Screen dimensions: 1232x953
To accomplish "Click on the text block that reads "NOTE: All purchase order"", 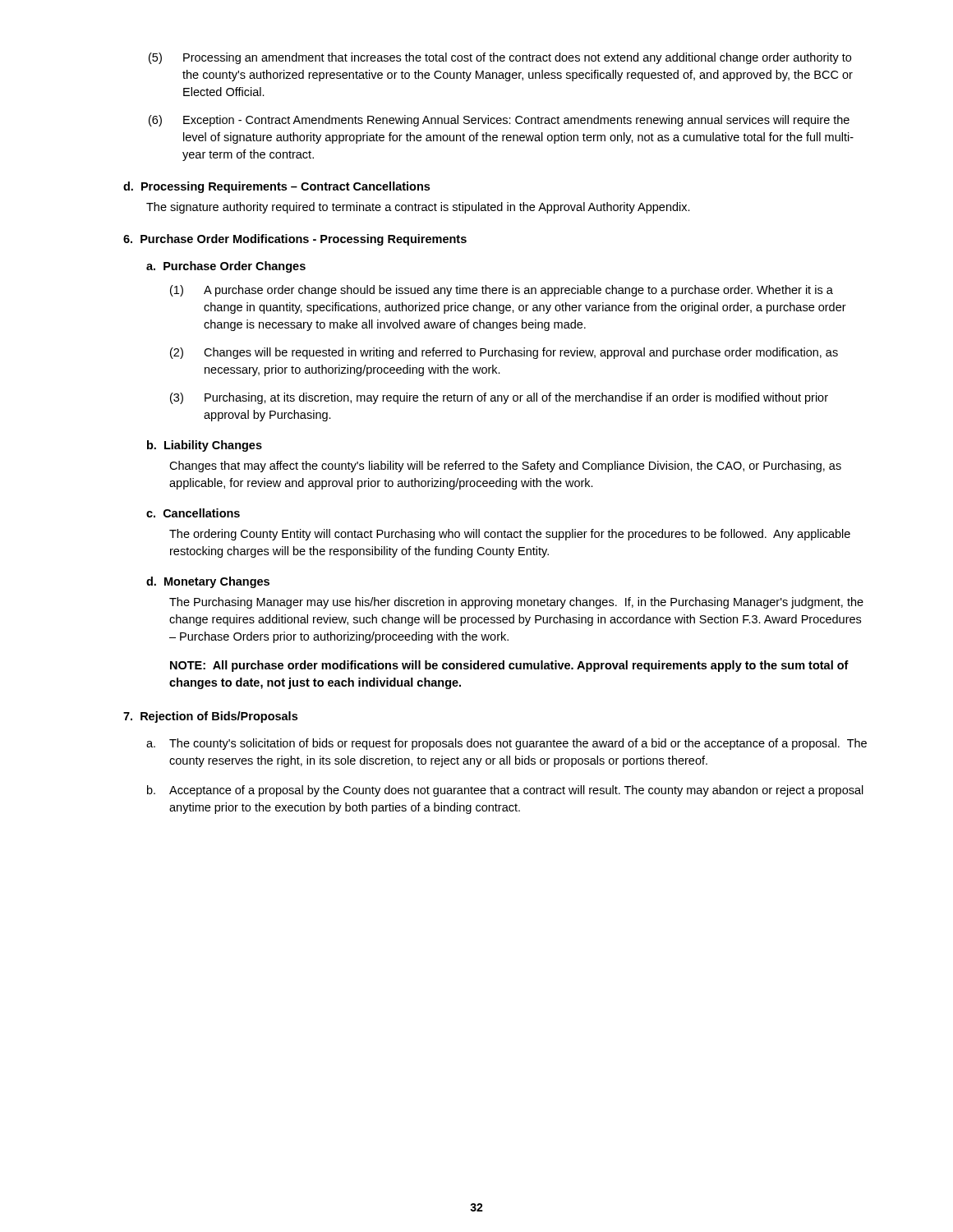I will click(509, 674).
